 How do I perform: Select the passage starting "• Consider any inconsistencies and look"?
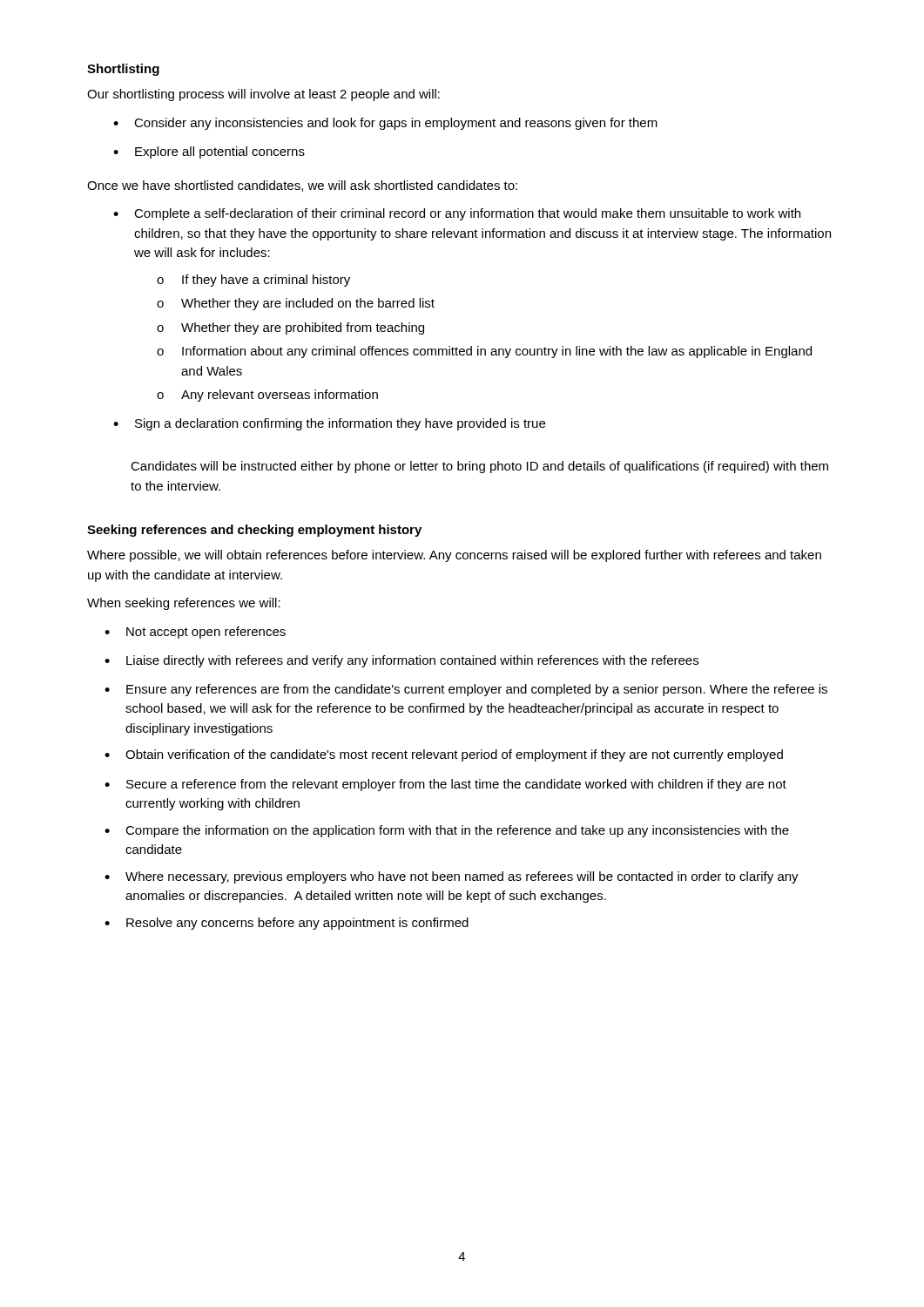point(475,124)
